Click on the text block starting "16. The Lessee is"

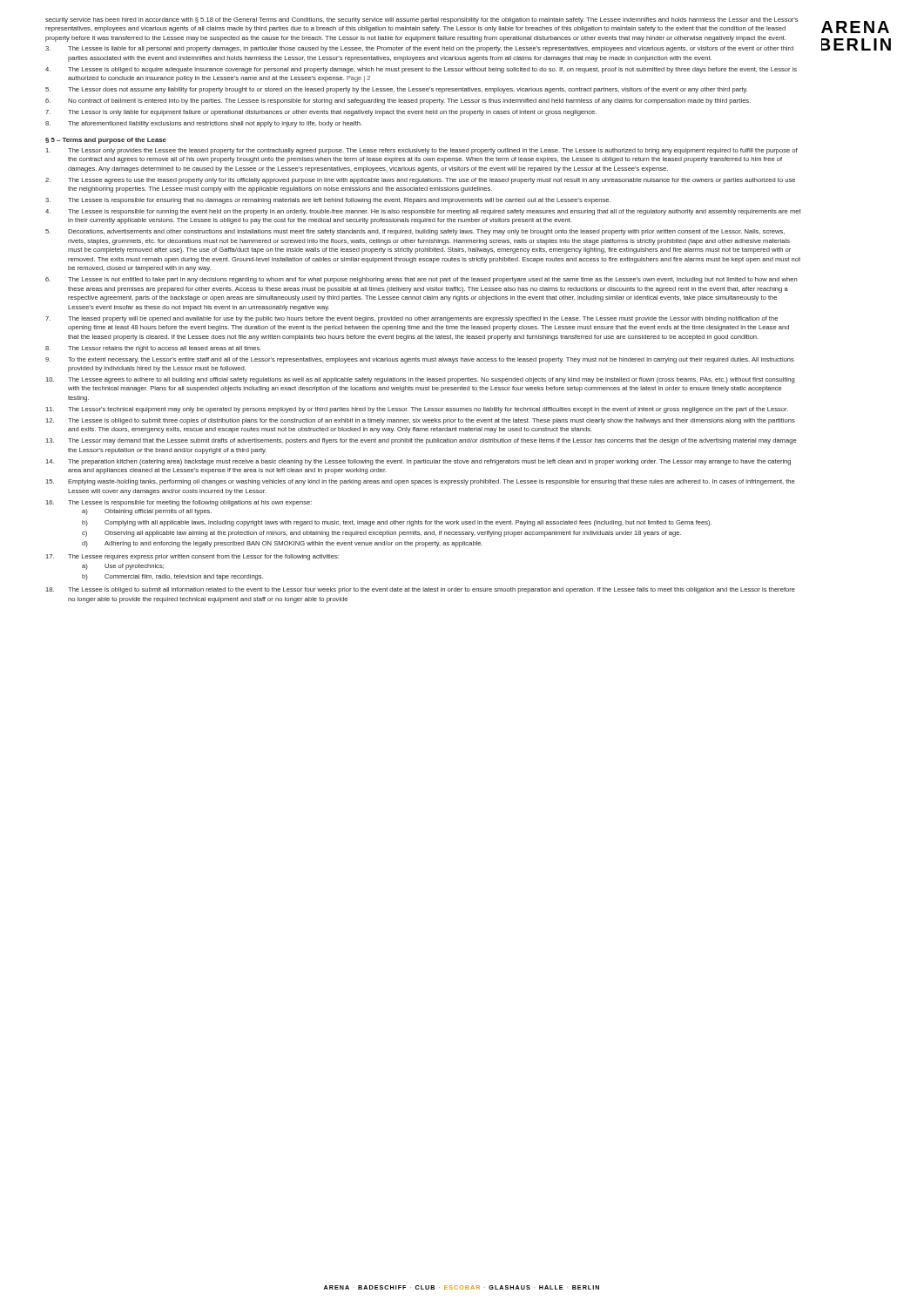tap(424, 524)
